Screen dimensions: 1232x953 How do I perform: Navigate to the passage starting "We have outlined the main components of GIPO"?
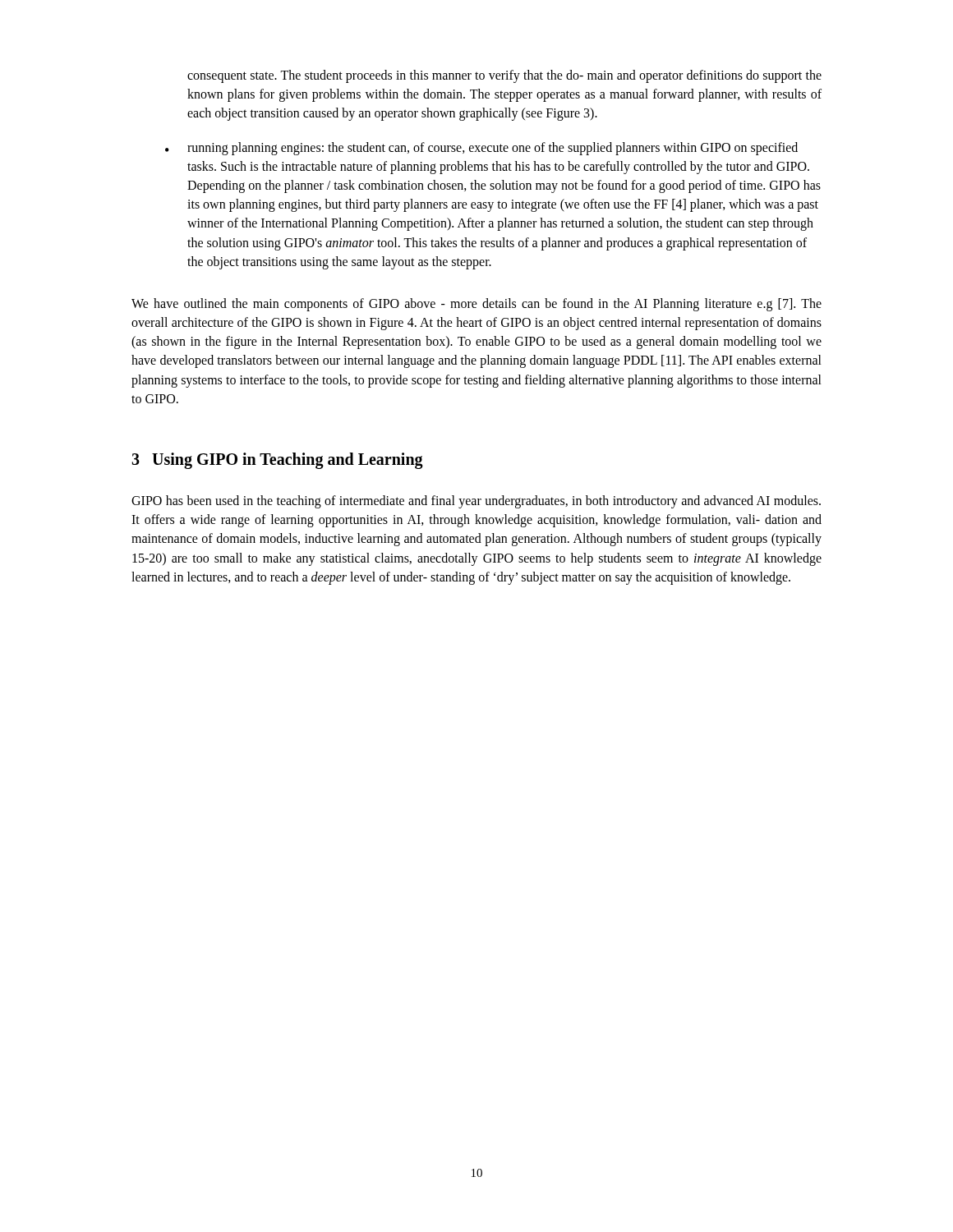coord(476,351)
